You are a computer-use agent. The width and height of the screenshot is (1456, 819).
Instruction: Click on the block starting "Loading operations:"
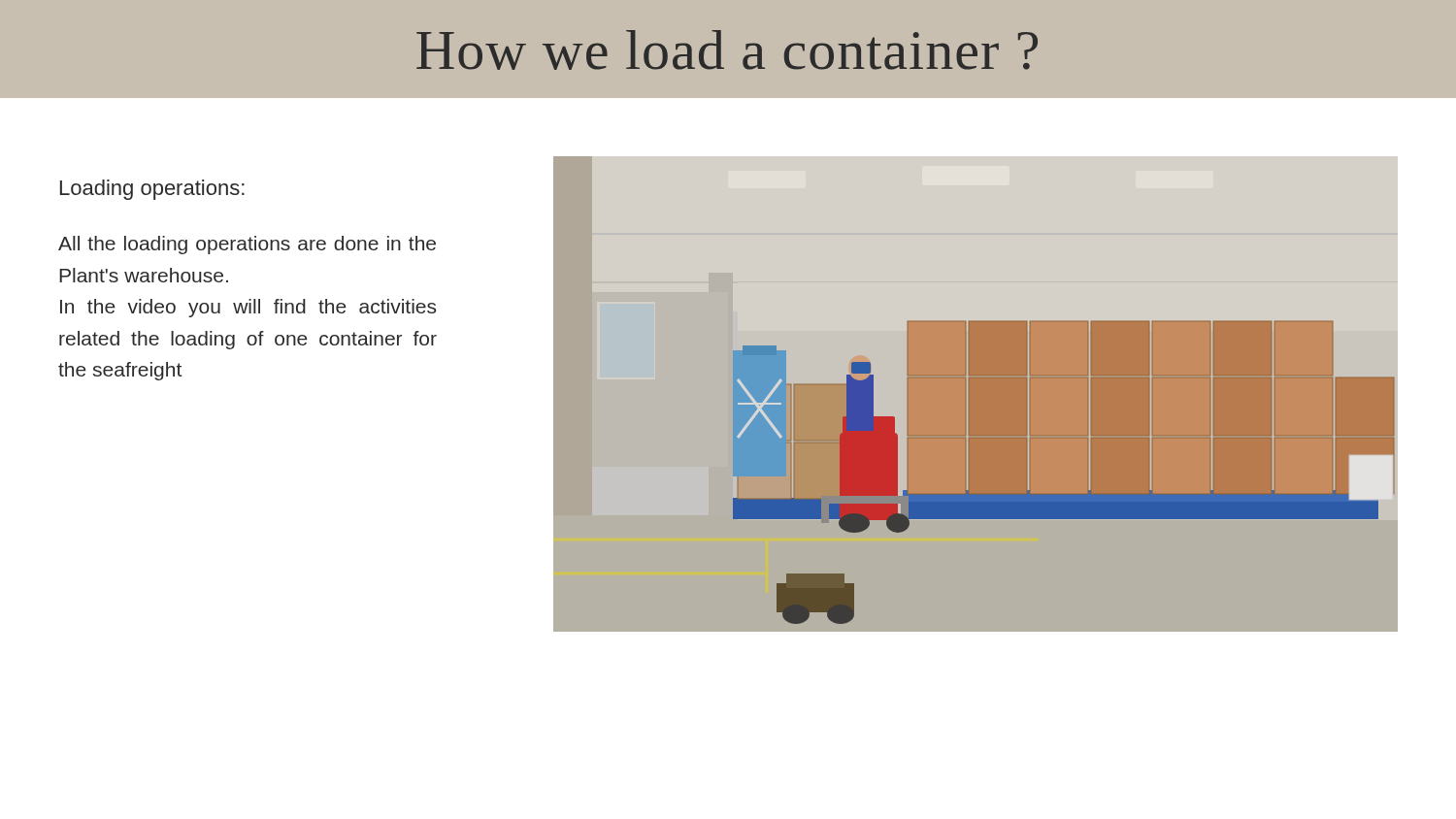(152, 188)
